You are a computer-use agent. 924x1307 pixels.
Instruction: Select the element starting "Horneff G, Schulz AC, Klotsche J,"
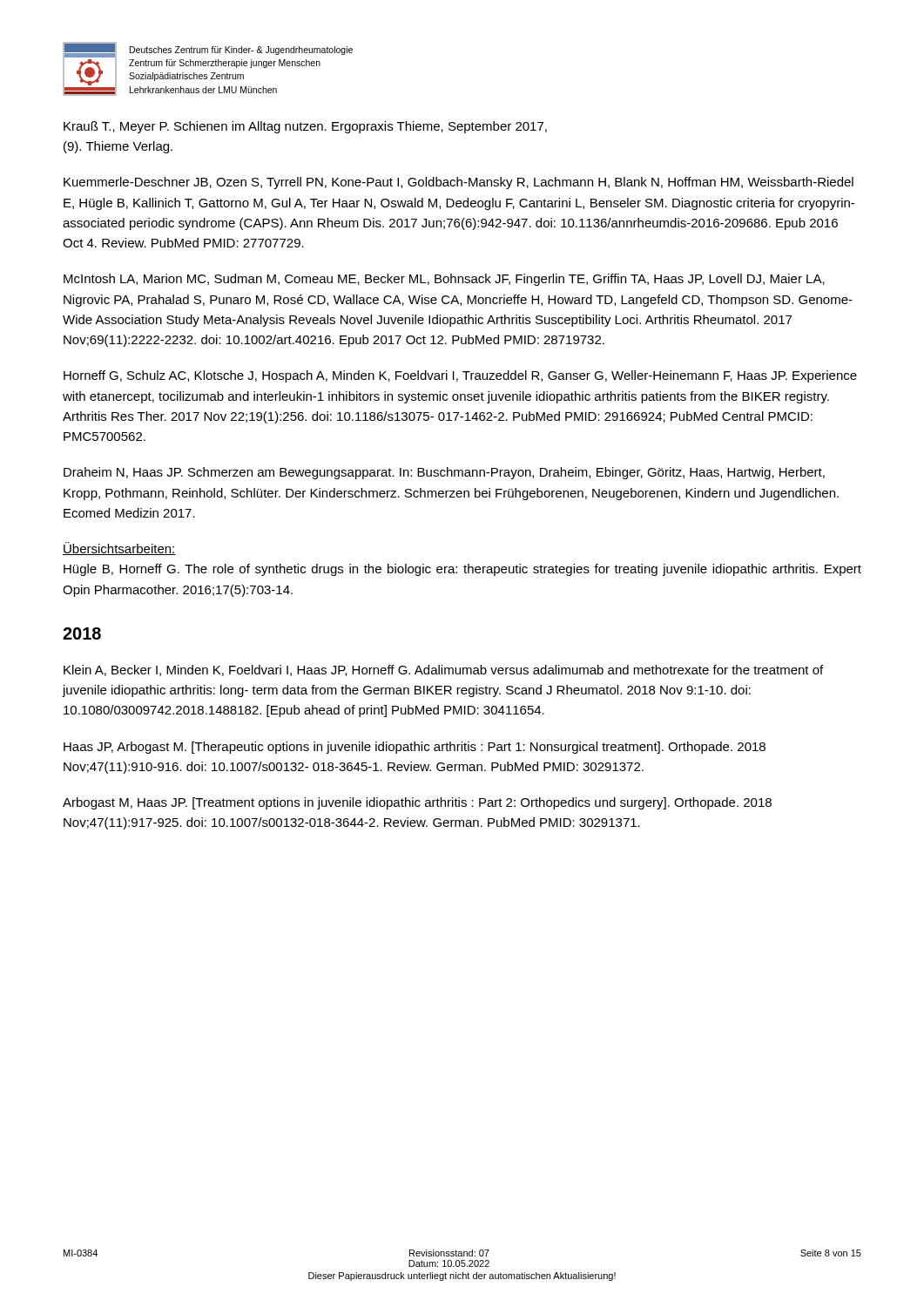pyautogui.click(x=460, y=406)
